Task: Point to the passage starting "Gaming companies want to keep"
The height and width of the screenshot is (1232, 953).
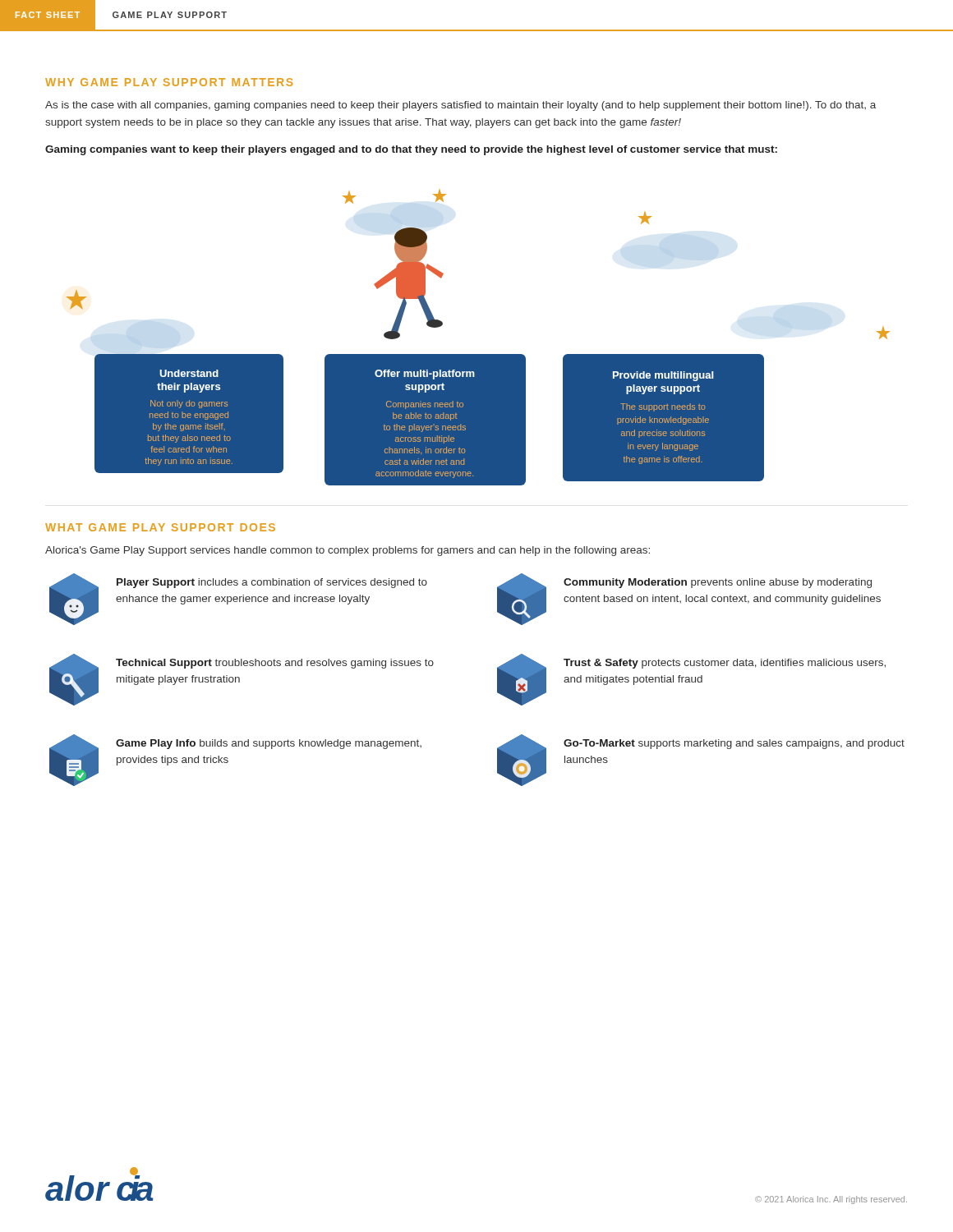Action: coord(412,149)
